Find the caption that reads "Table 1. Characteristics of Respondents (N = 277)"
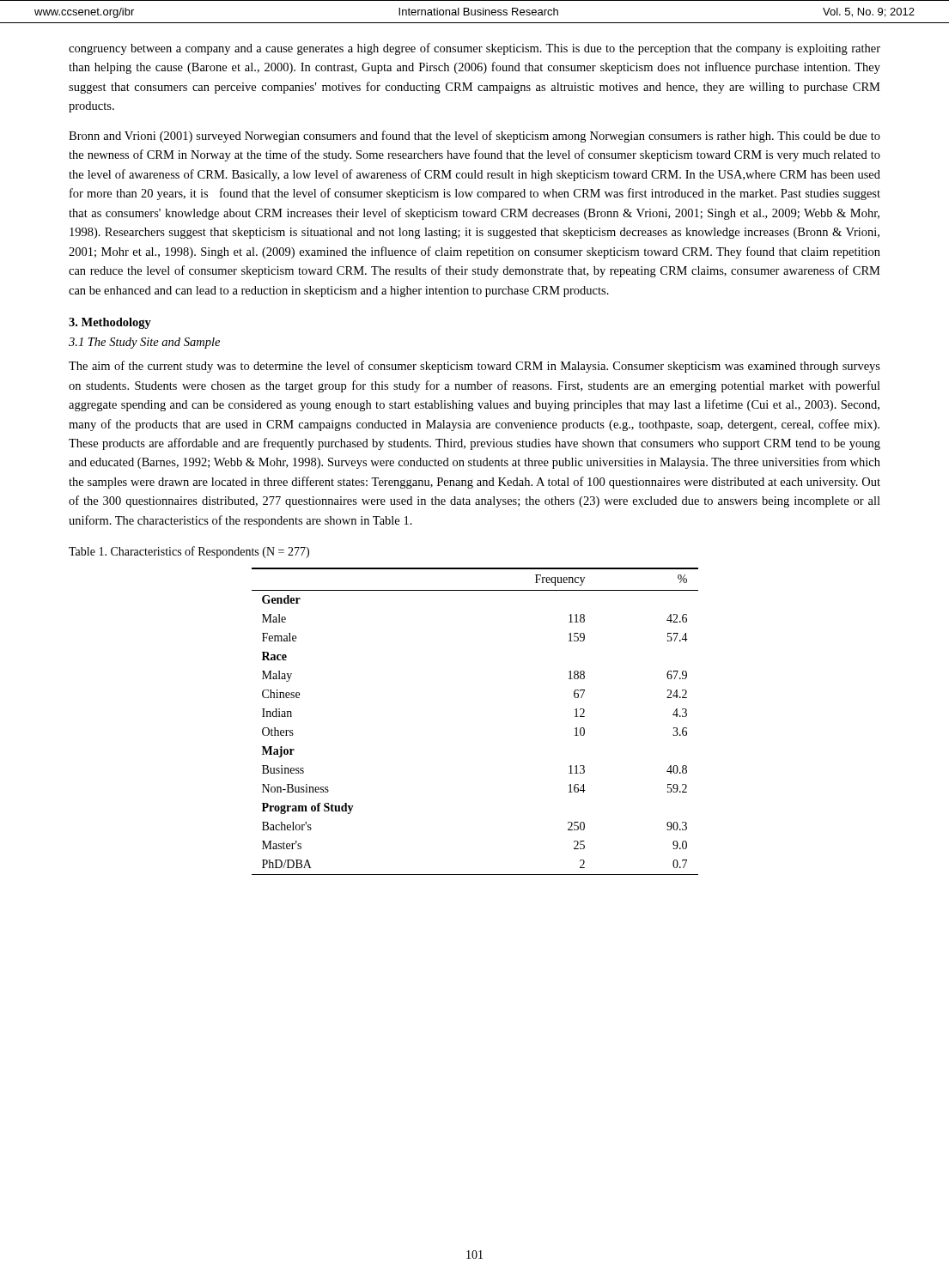 (189, 552)
